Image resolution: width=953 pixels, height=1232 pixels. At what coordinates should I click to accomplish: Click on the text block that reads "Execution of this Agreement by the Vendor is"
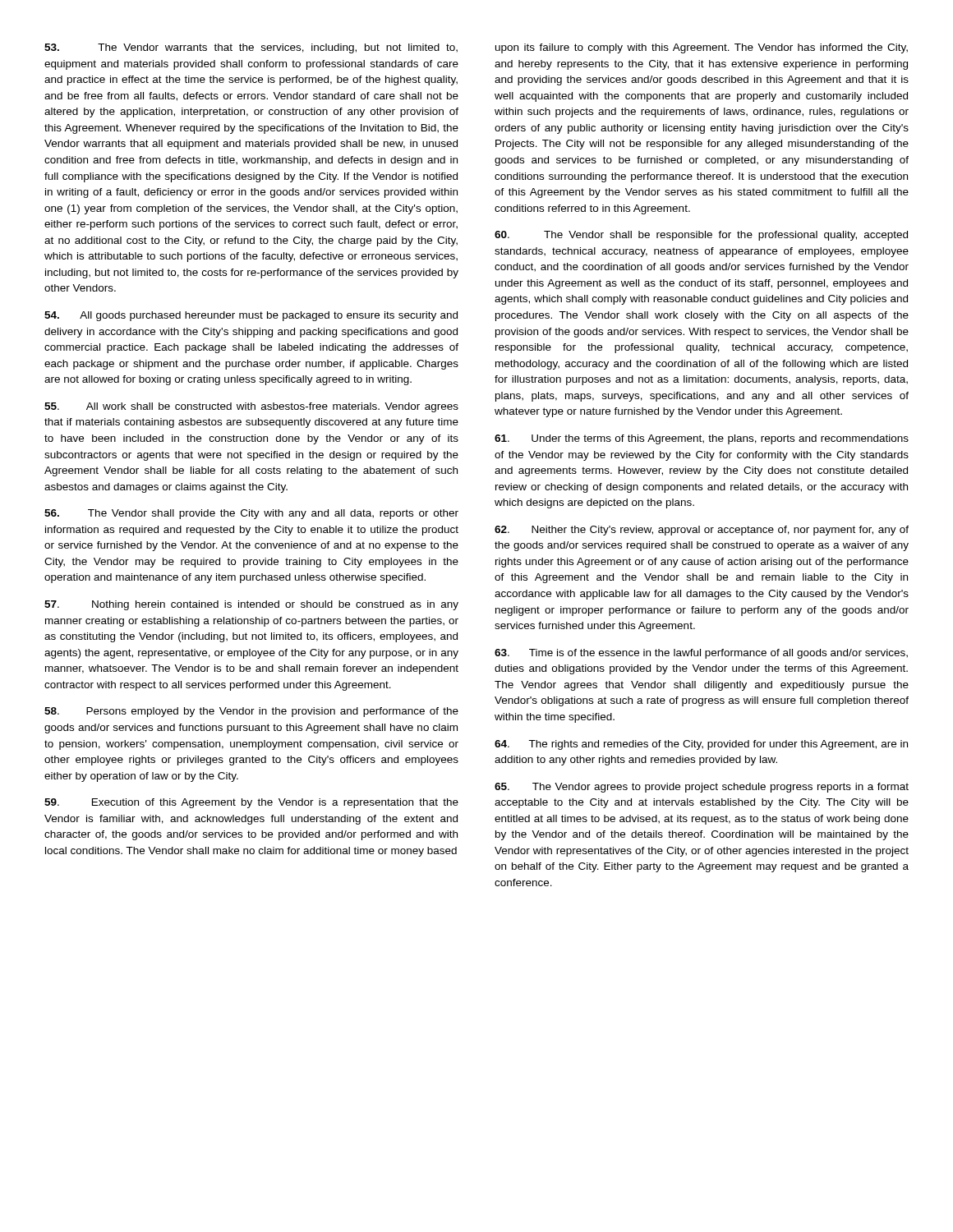[251, 826]
